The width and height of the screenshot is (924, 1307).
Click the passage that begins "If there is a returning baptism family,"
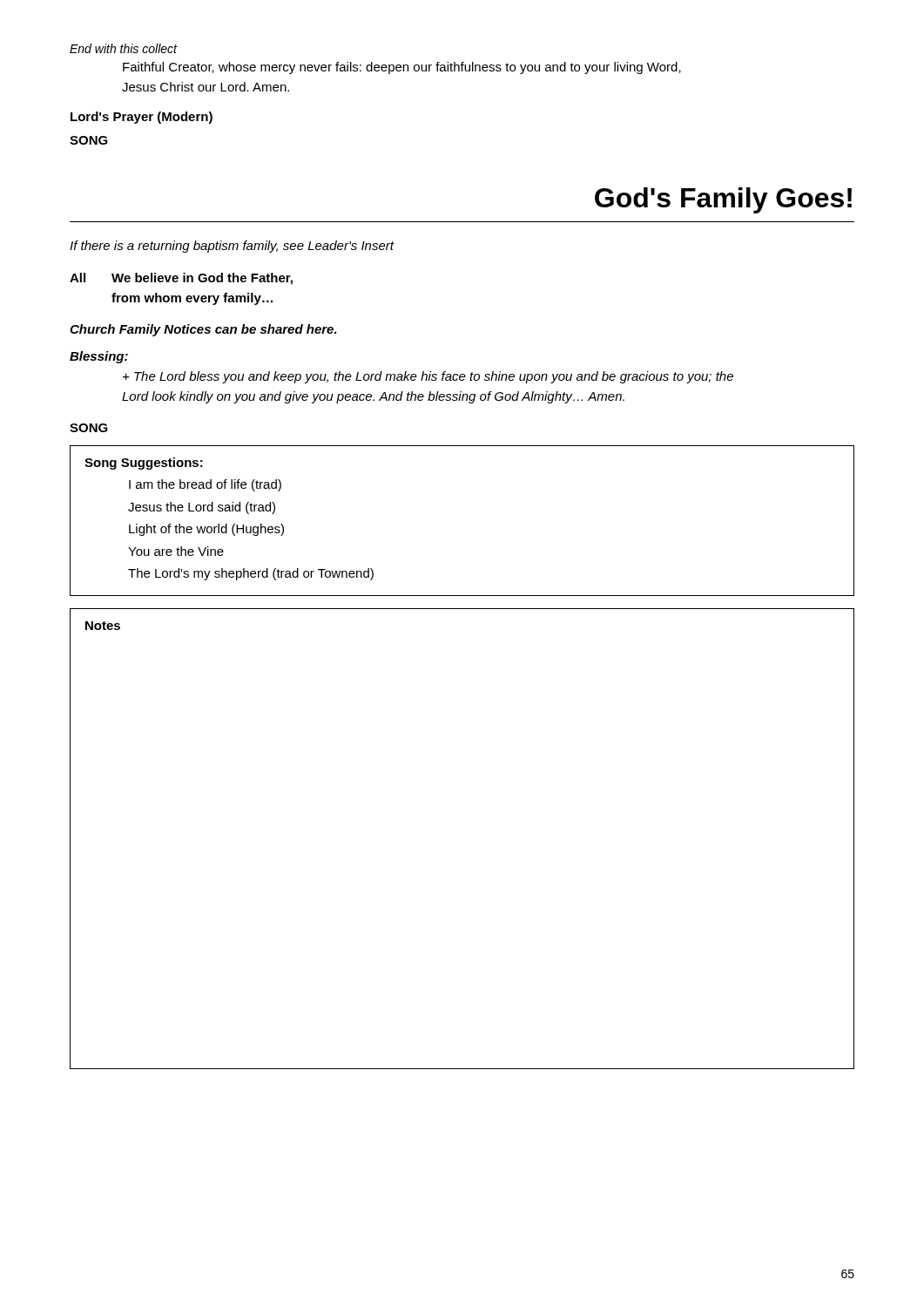tap(232, 245)
